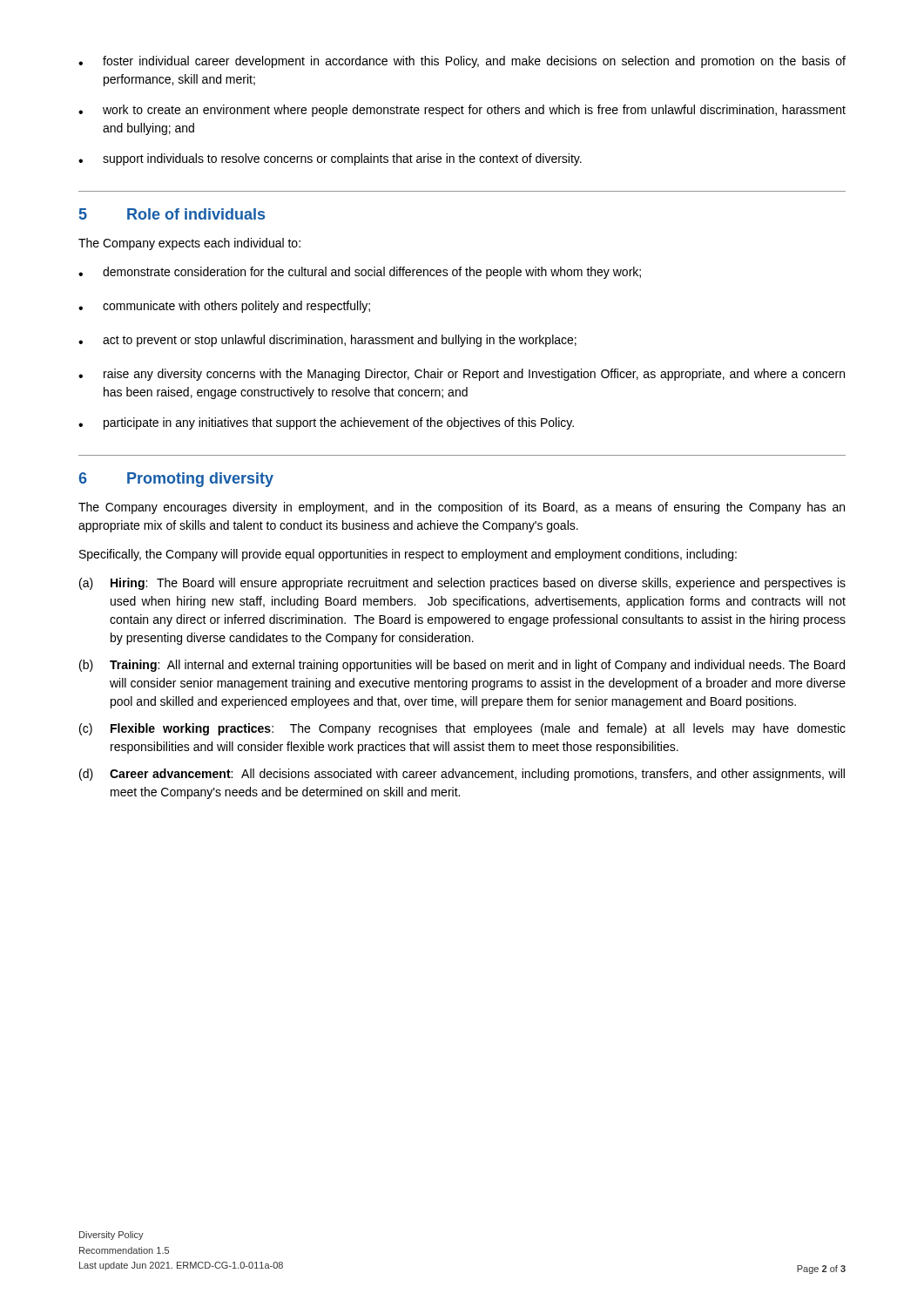The width and height of the screenshot is (924, 1307).
Task: Point to the block starting "• support individuals to resolve concerns or complaints"
Action: [x=462, y=161]
